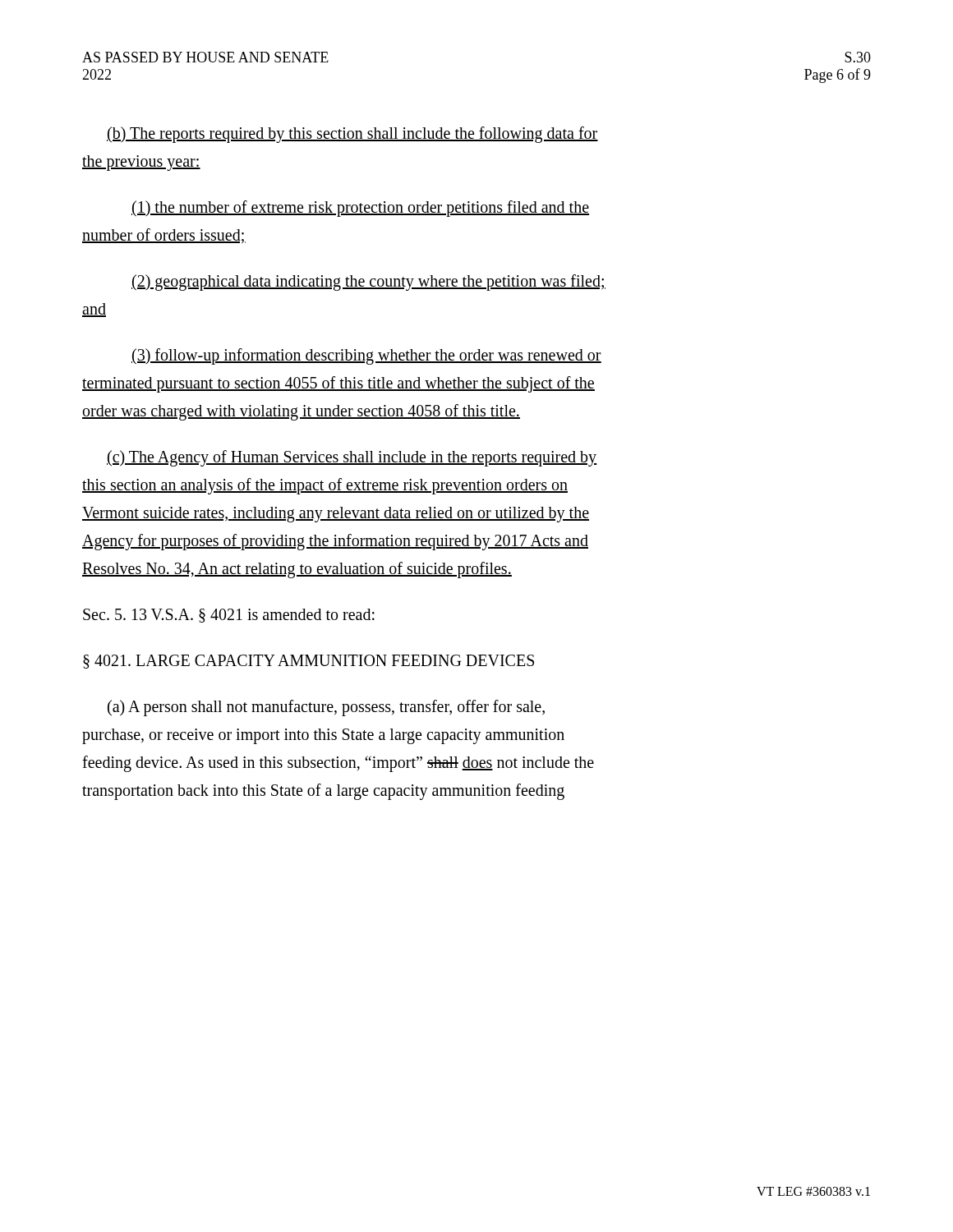Find the block on this page that starts "(1) the number"
953x1232 pixels.
click(x=476, y=221)
